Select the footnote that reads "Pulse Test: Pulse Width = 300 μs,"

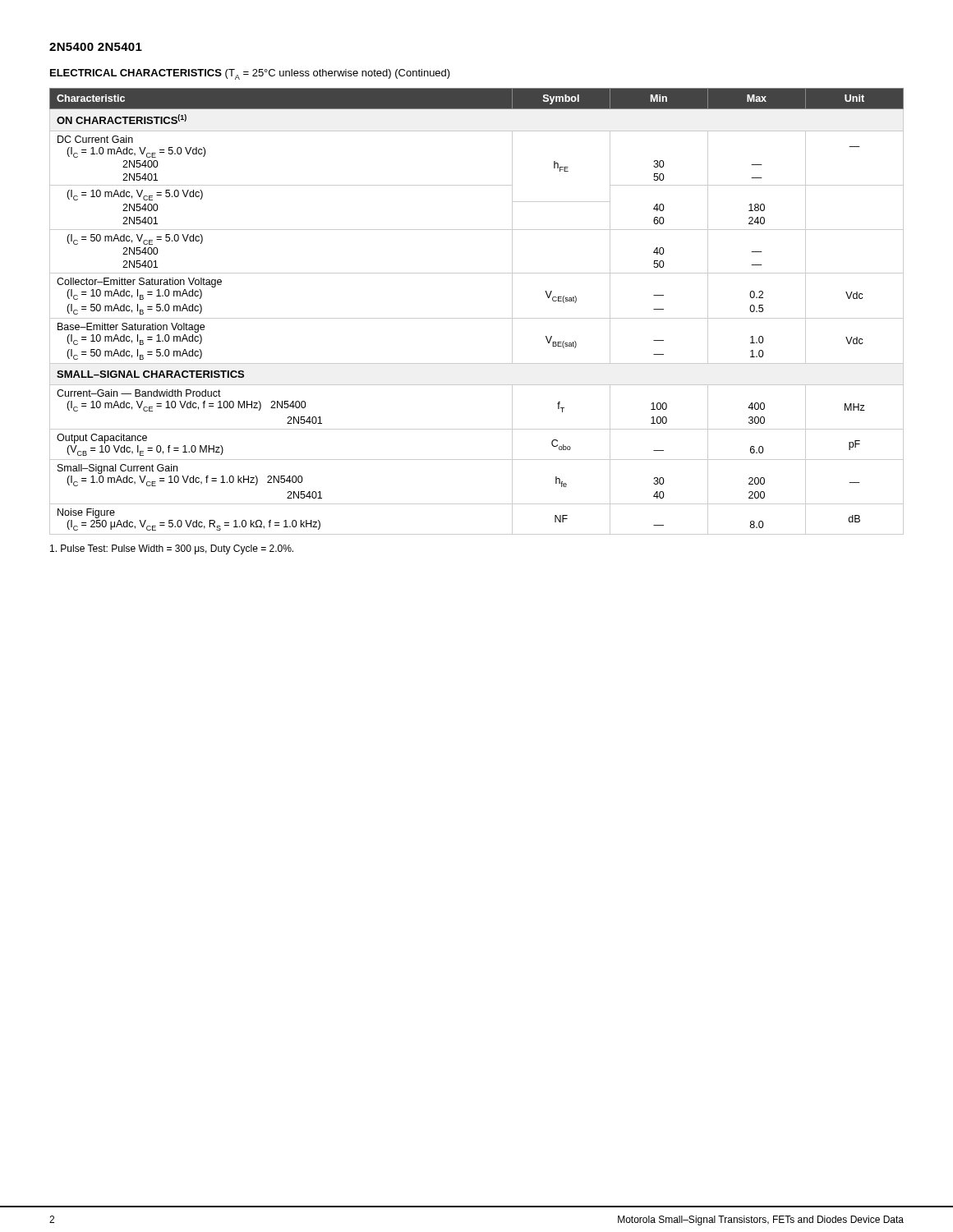172,549
